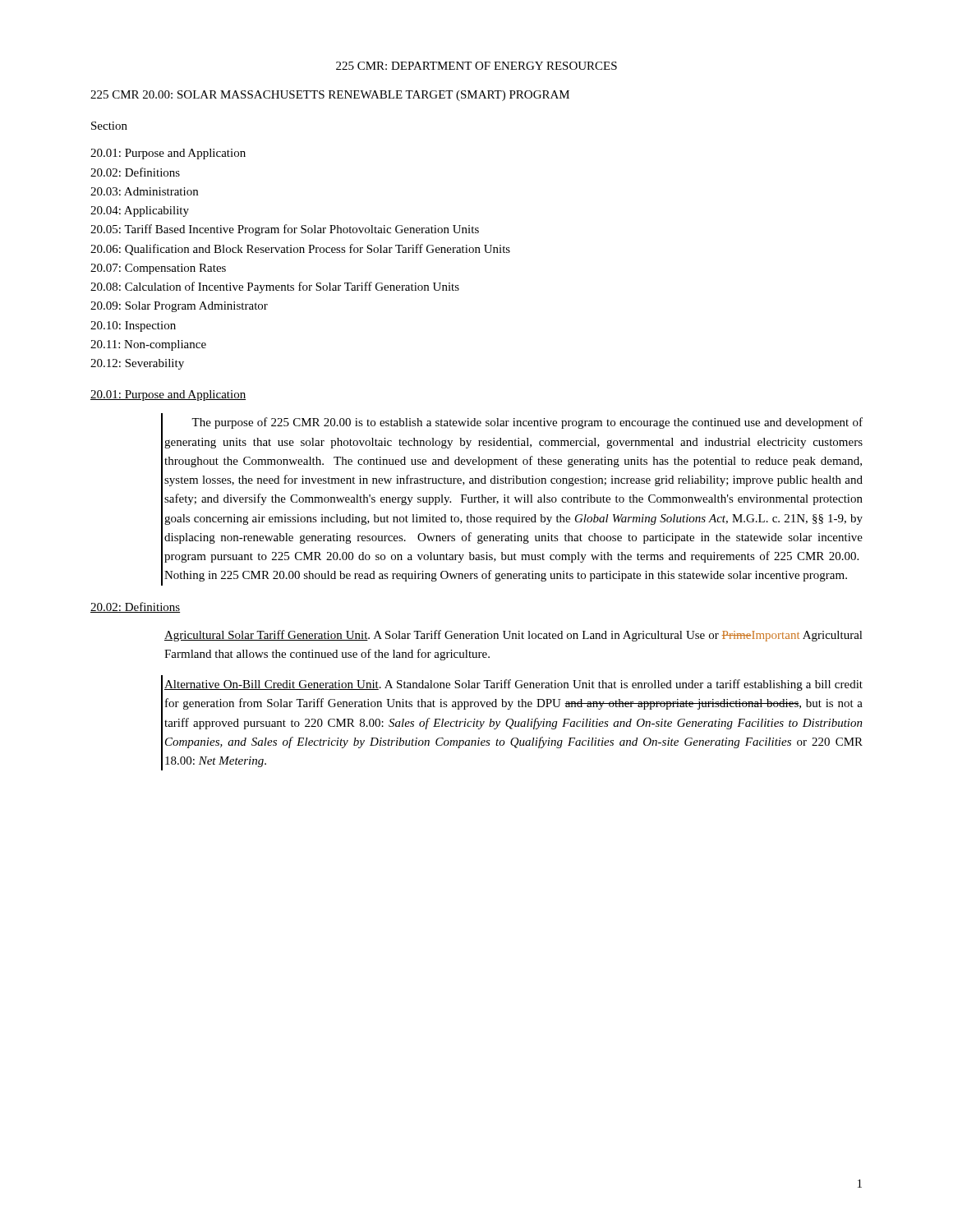
Task: Find the section header with the text "20.01: Purpose and Application"
Action: tap(168, 394)
